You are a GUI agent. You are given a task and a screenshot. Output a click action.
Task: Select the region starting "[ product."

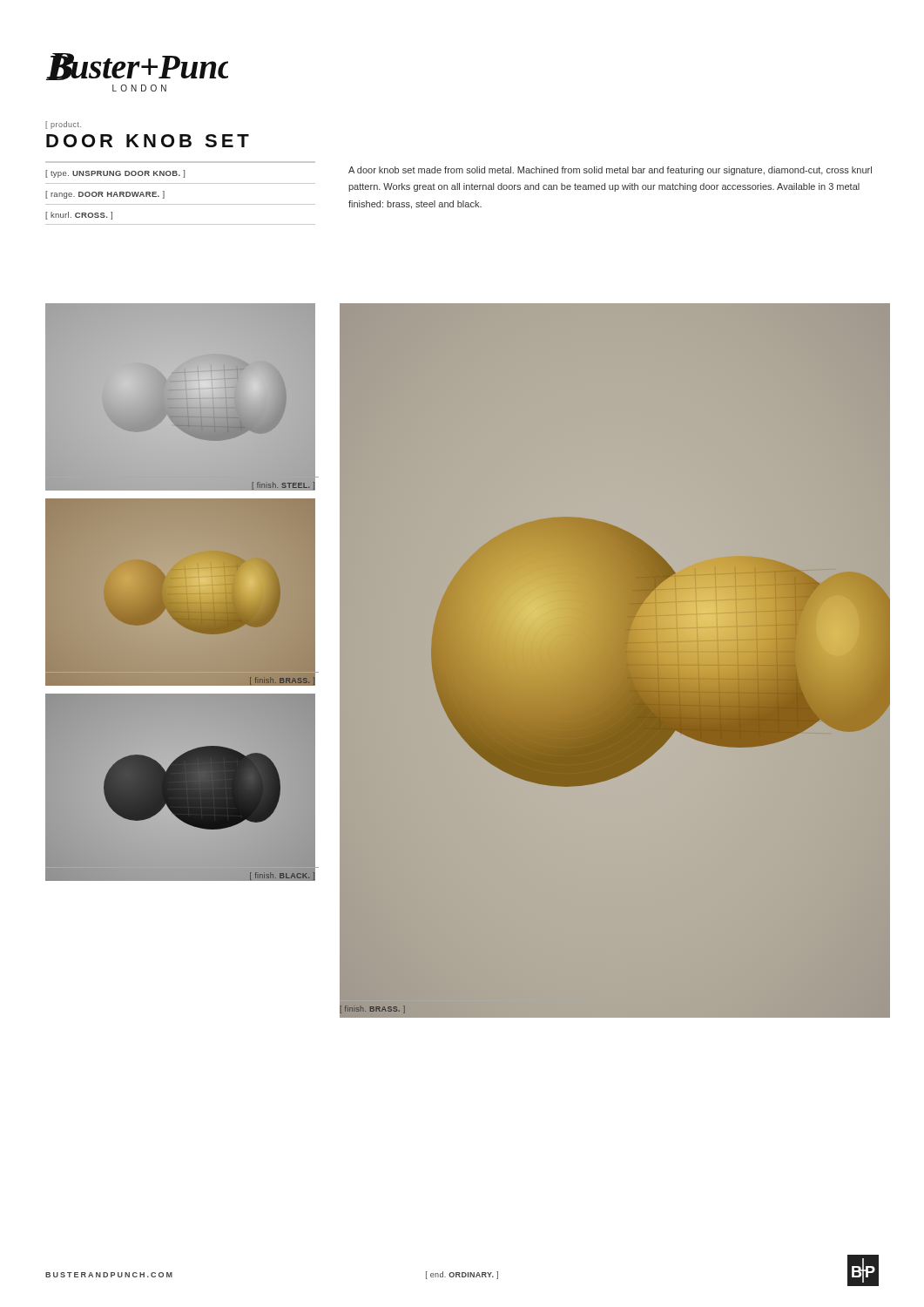pos(64,125)
